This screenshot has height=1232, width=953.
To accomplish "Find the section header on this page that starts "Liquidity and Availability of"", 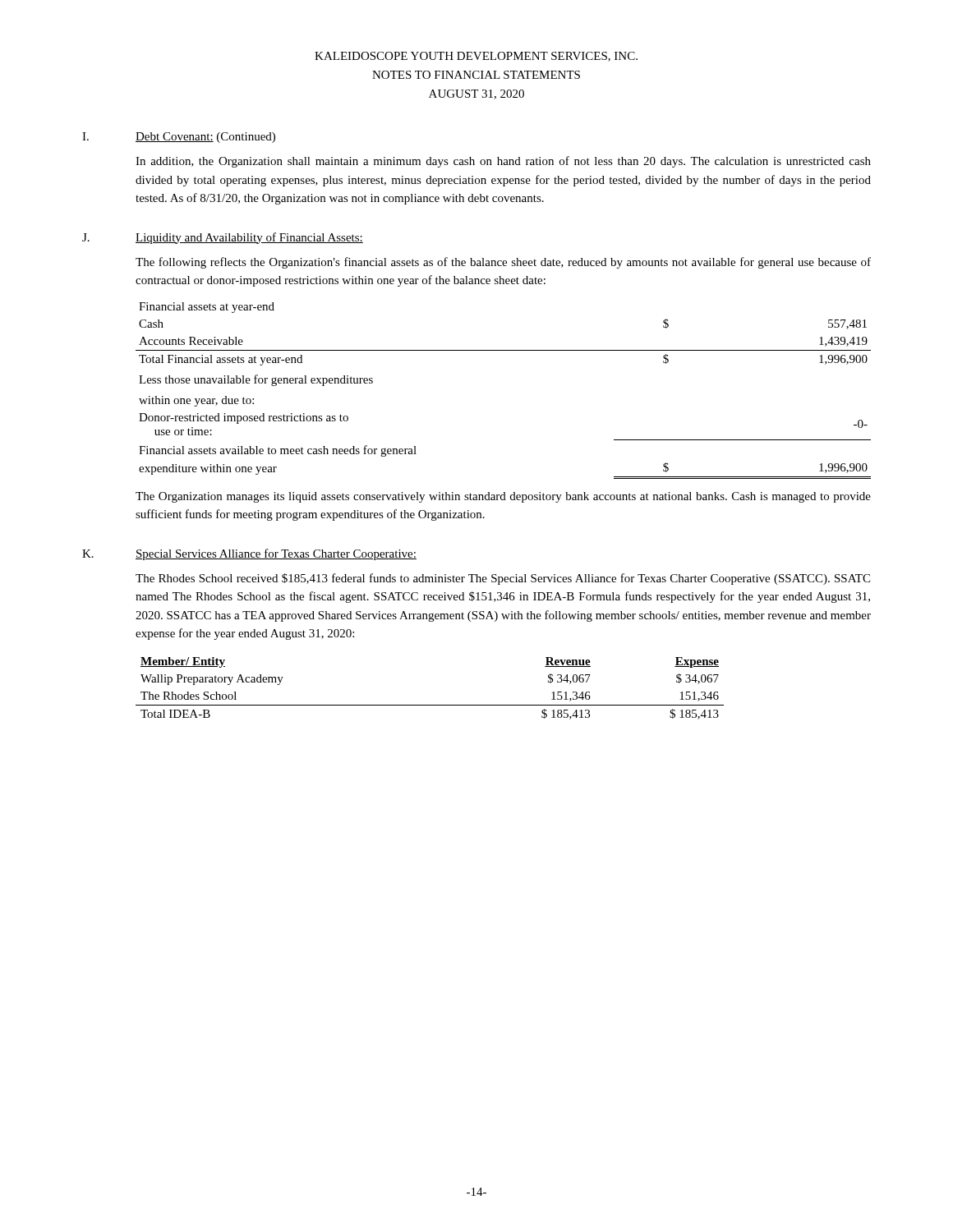I will [249, 237].
